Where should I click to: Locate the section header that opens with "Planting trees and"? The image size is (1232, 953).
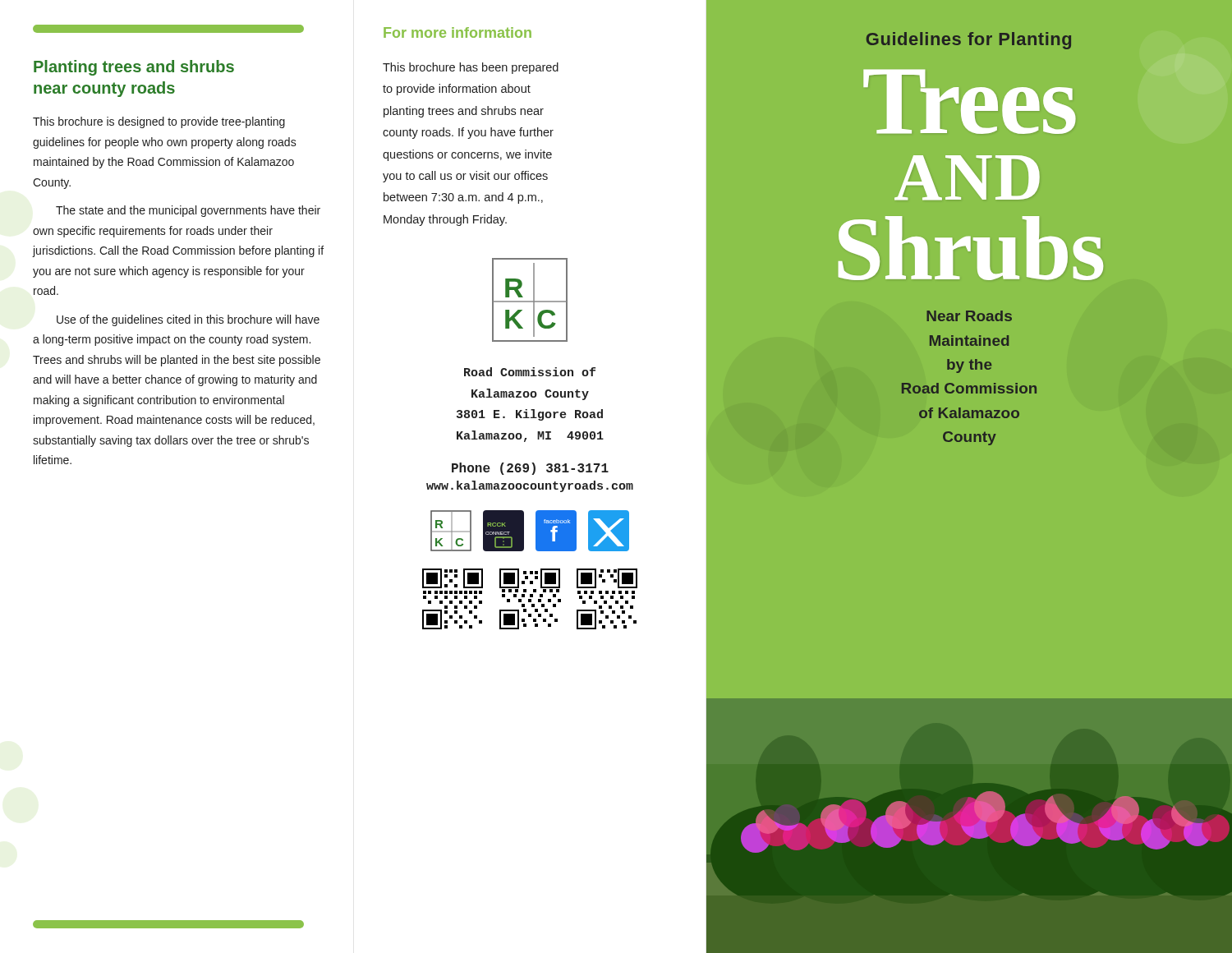pos(134,77)
